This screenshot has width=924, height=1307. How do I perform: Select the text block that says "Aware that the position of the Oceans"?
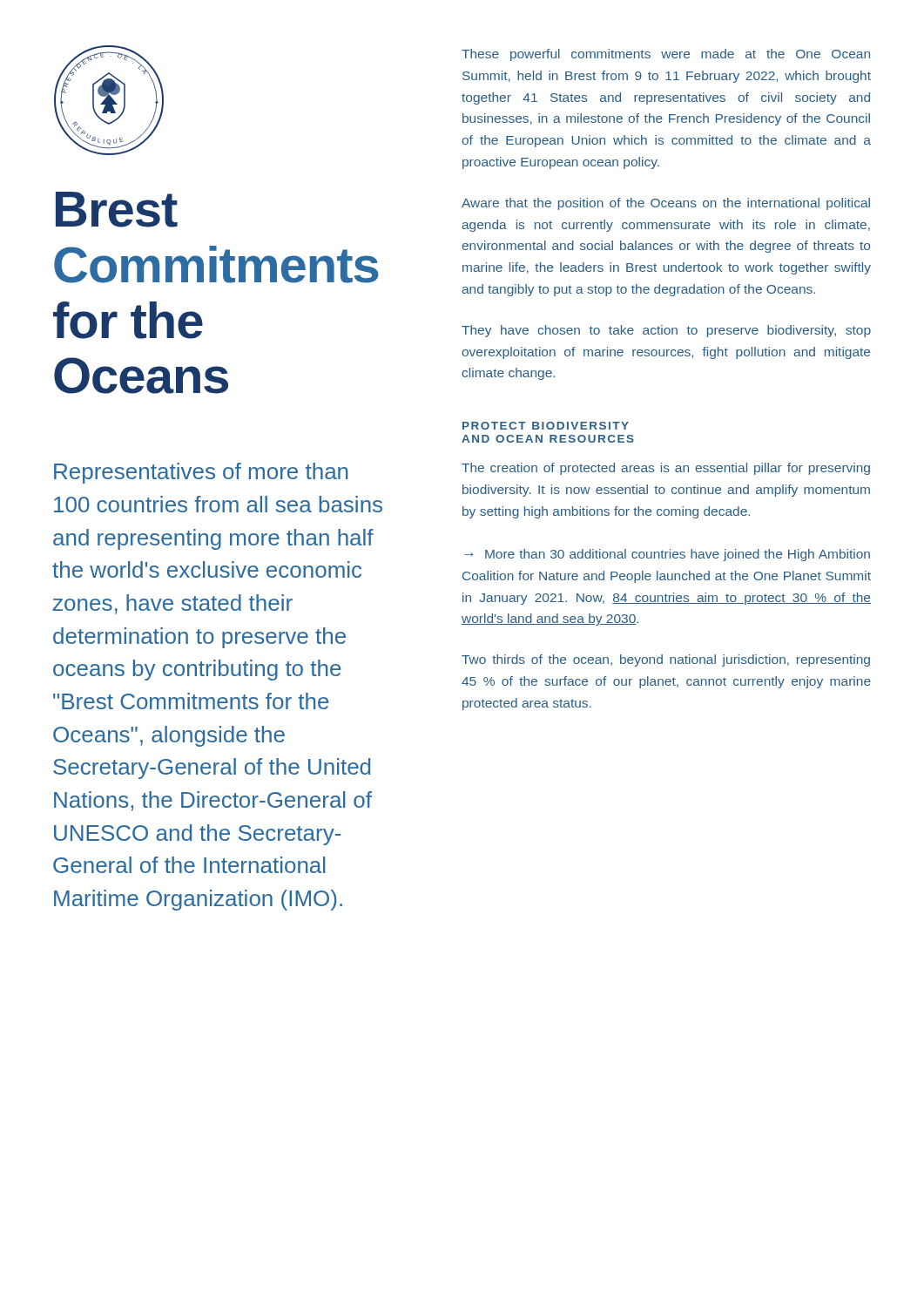click(x=666, y=246)
